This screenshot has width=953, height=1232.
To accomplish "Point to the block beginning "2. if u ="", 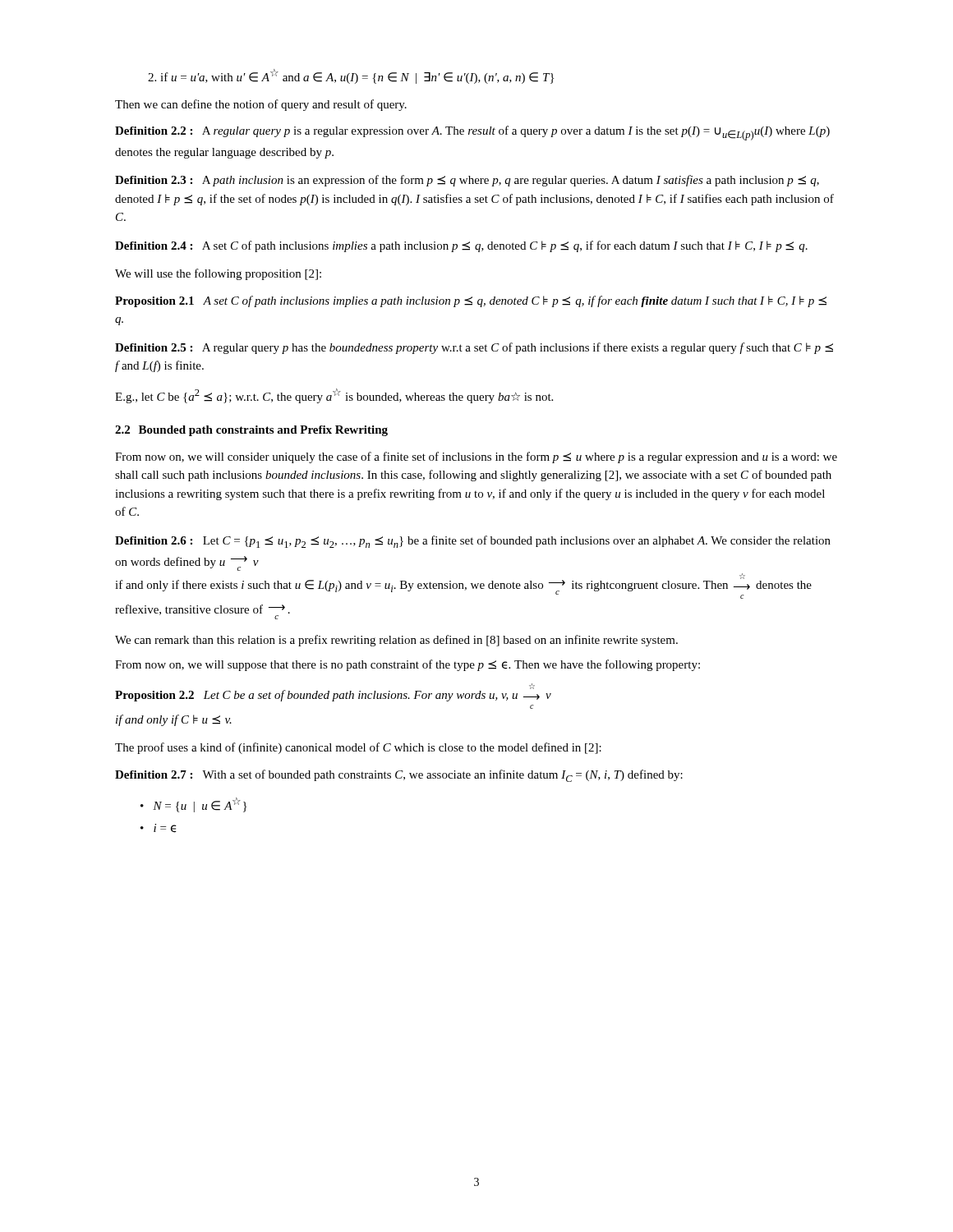I will 352,76.
